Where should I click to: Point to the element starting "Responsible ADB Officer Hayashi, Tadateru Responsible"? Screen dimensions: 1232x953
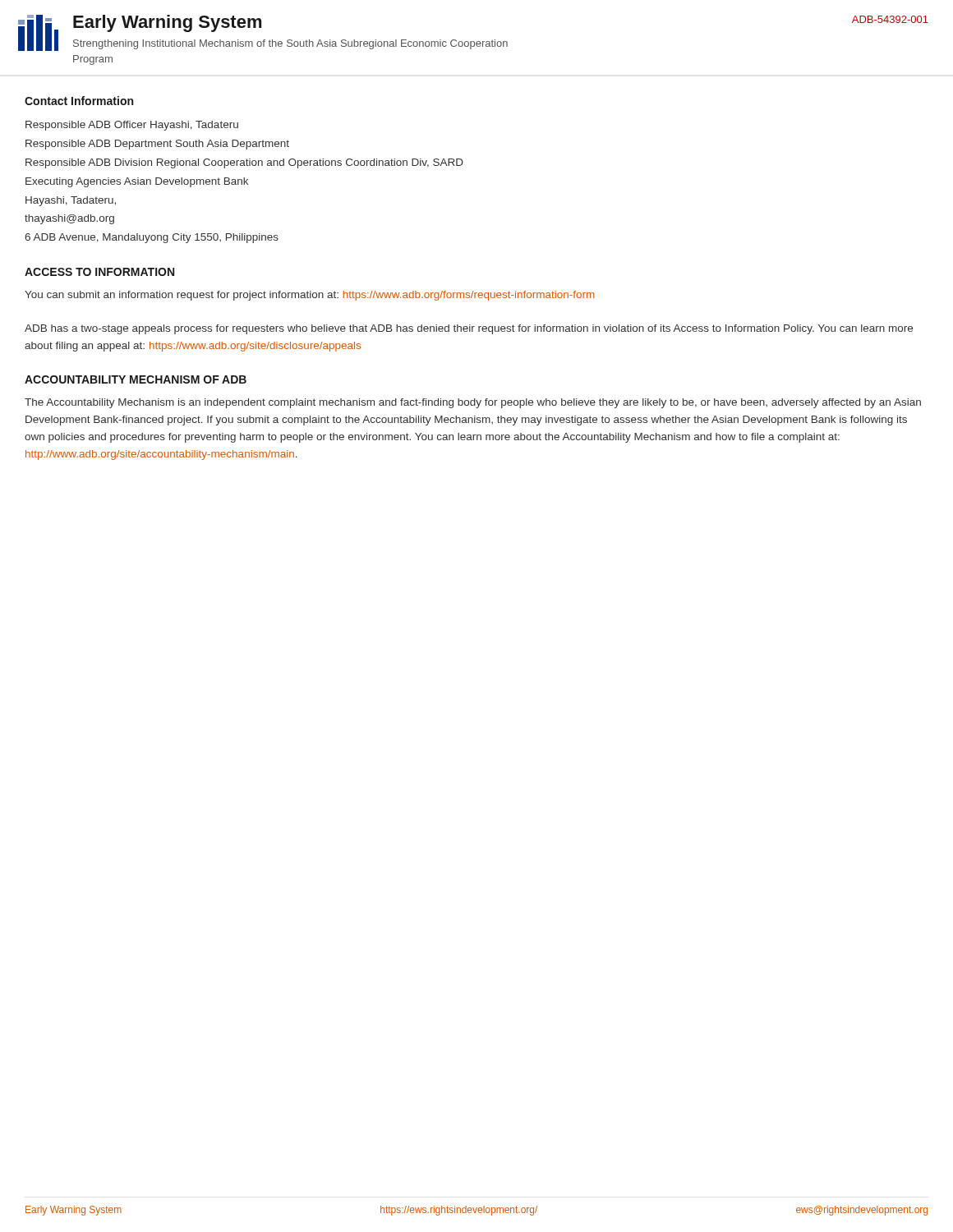[132, 126]
